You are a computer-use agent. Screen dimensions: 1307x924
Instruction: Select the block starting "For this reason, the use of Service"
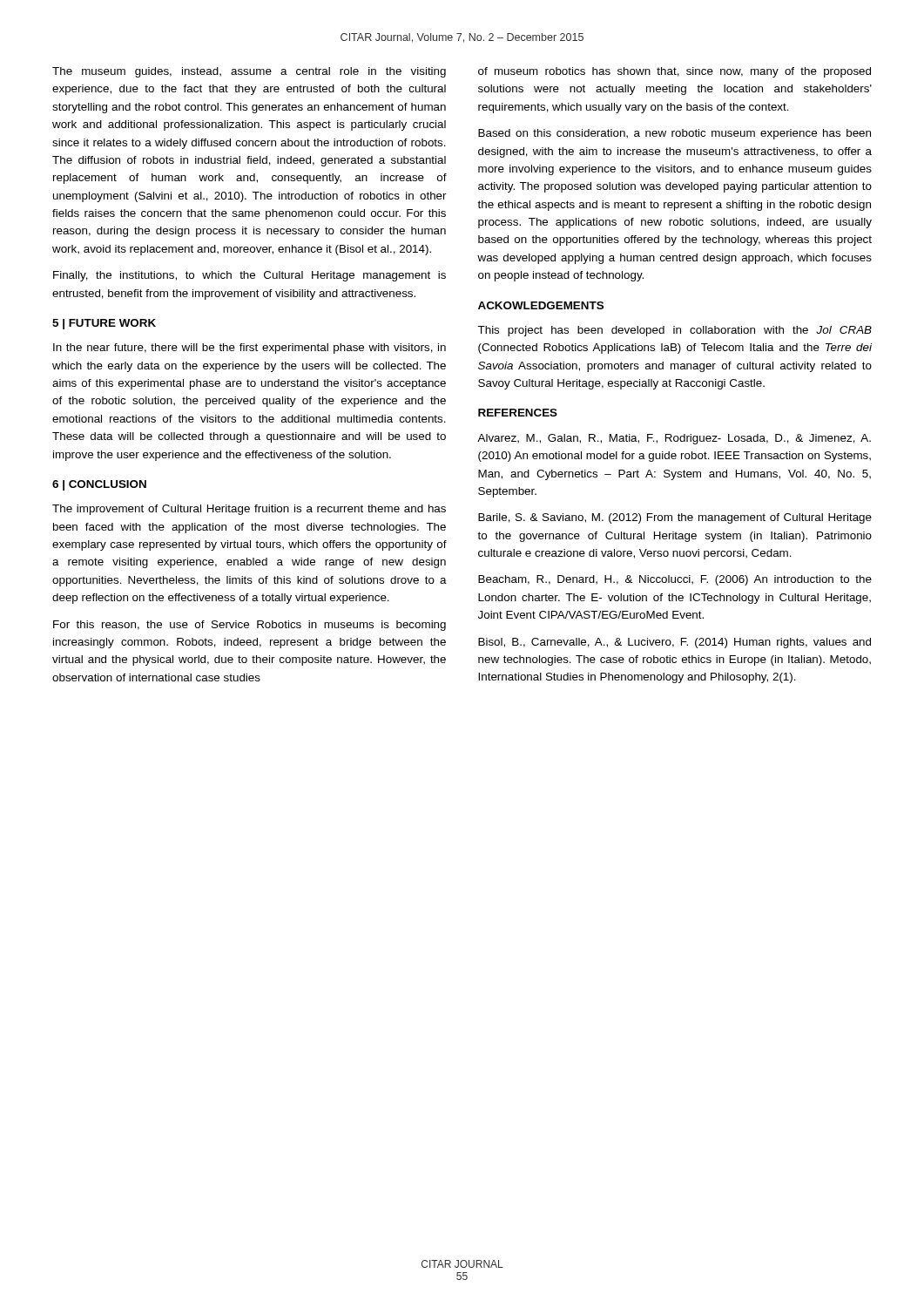(249, 651)
